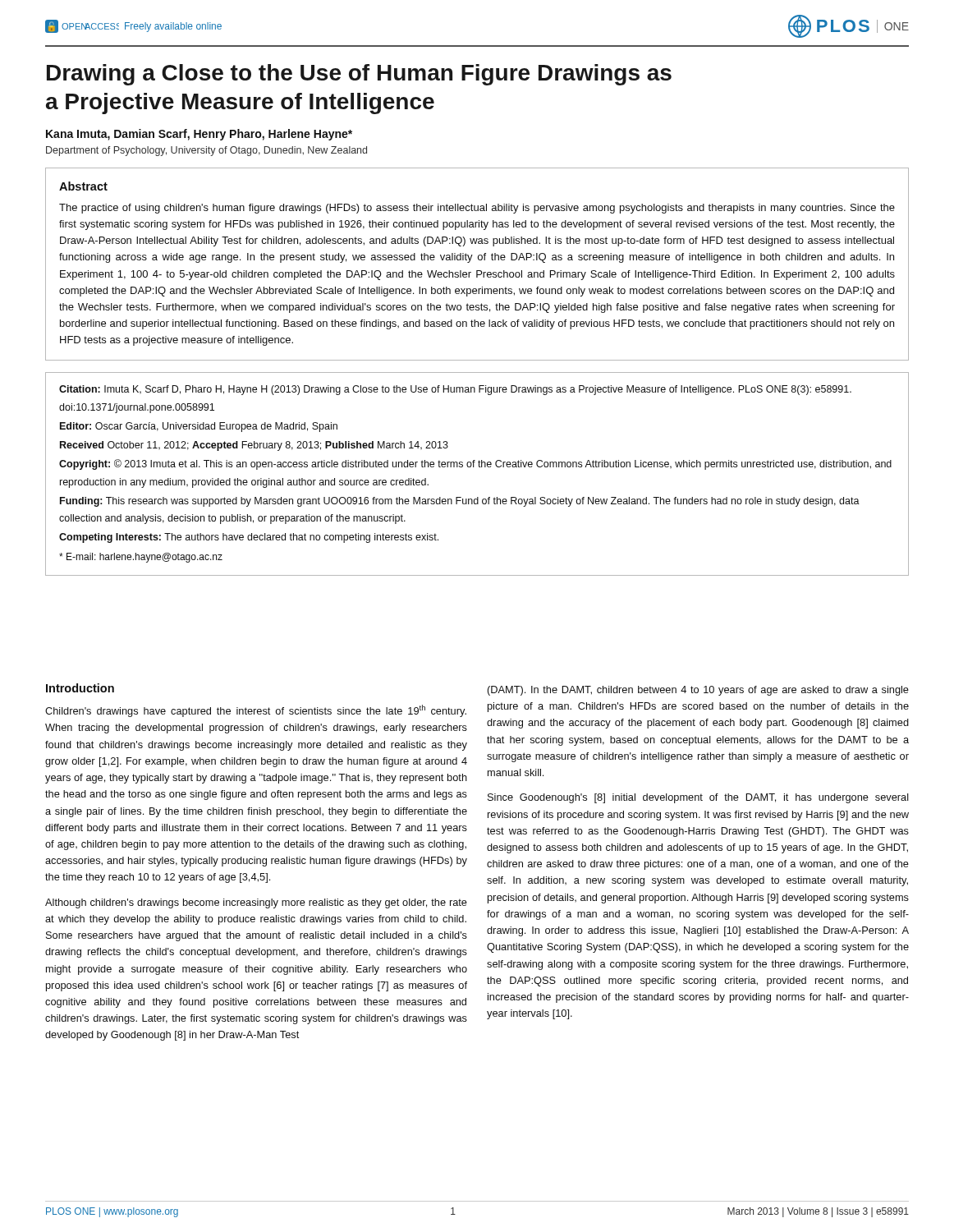Select the block starting "Funding: This research was supported by"
This screenshot has width=954, height=1232.
click(x=477, y=510)
